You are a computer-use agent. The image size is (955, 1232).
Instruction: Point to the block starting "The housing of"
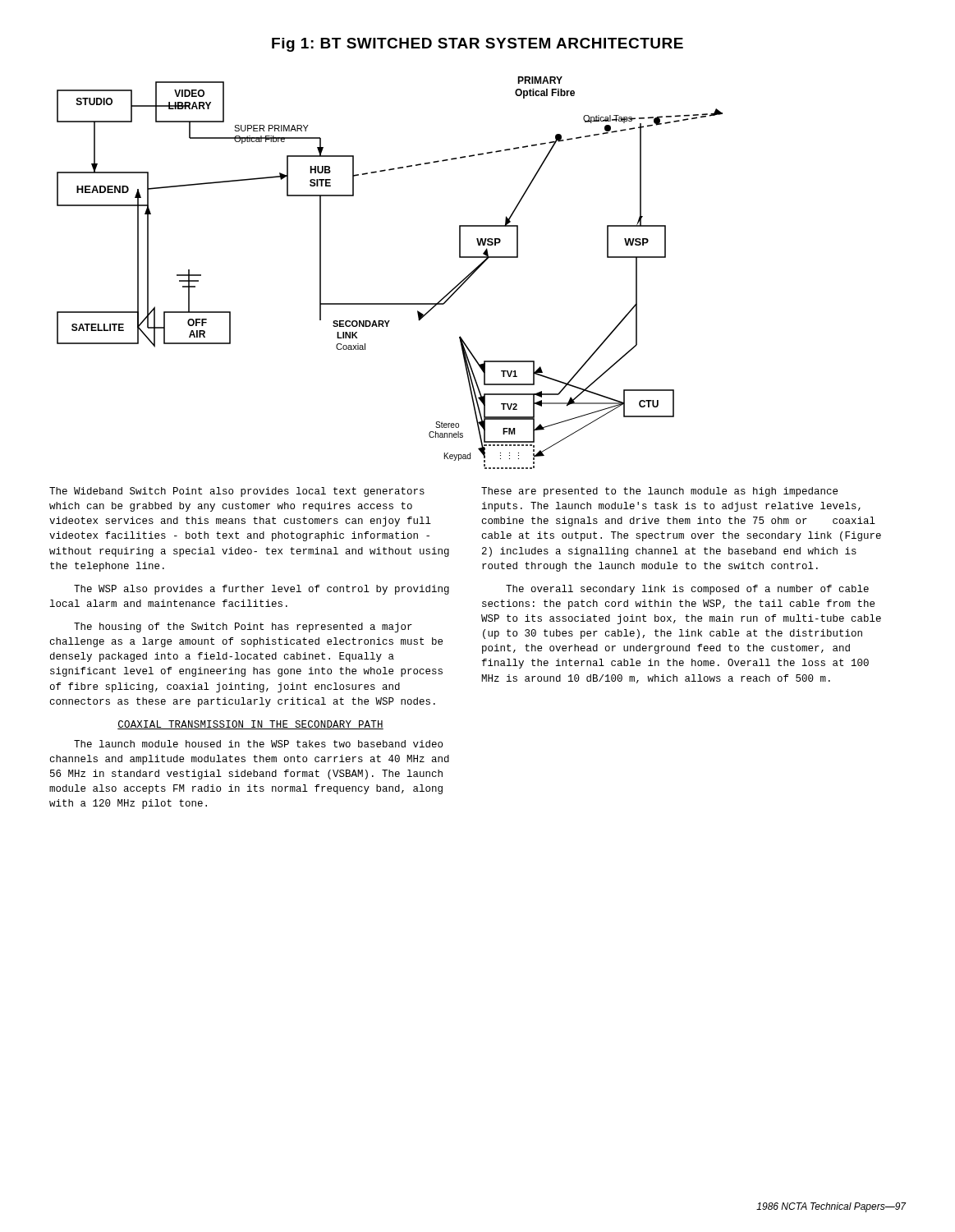(250, 665)
